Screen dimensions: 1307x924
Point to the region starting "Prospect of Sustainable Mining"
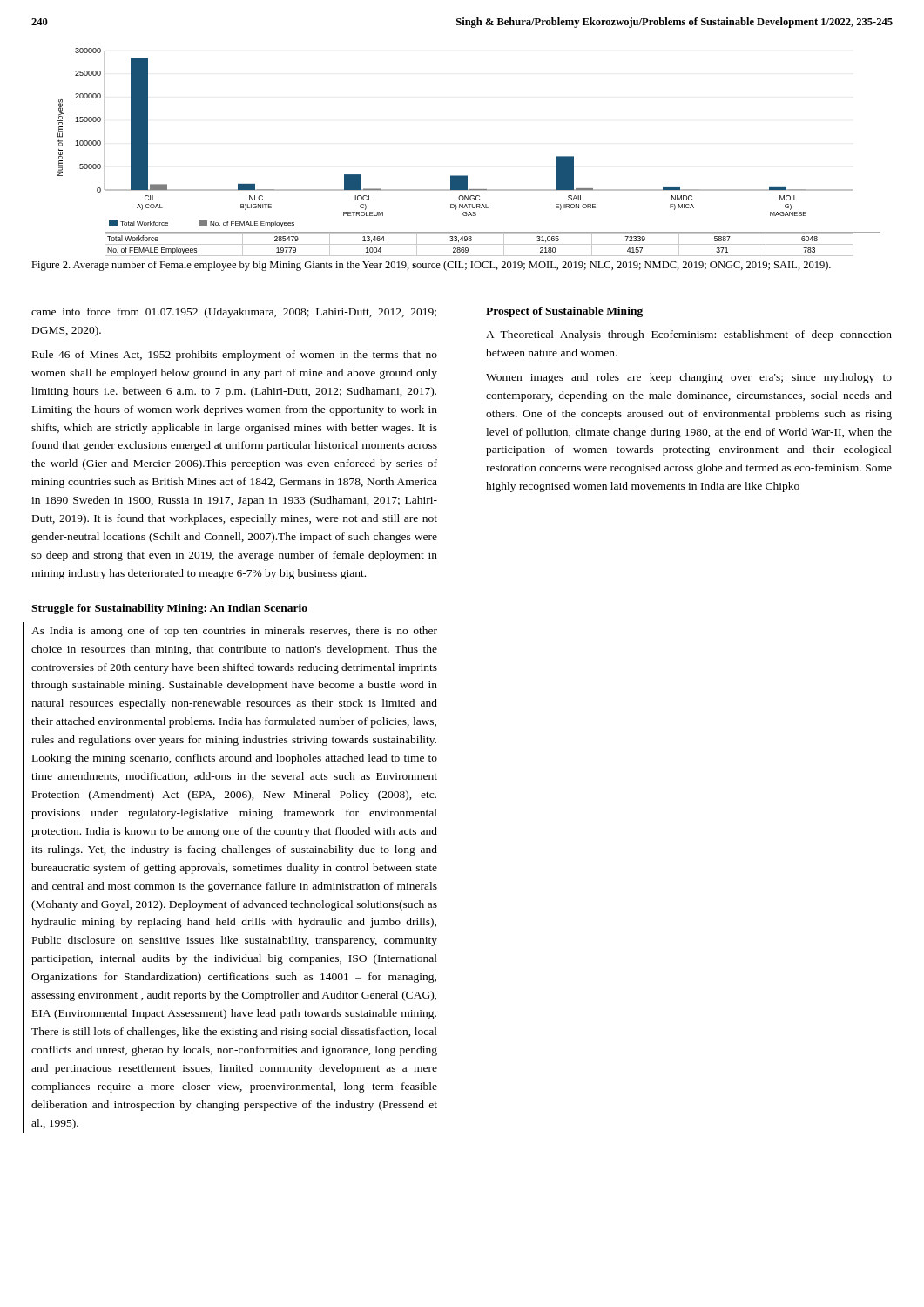tap(564, 311)
